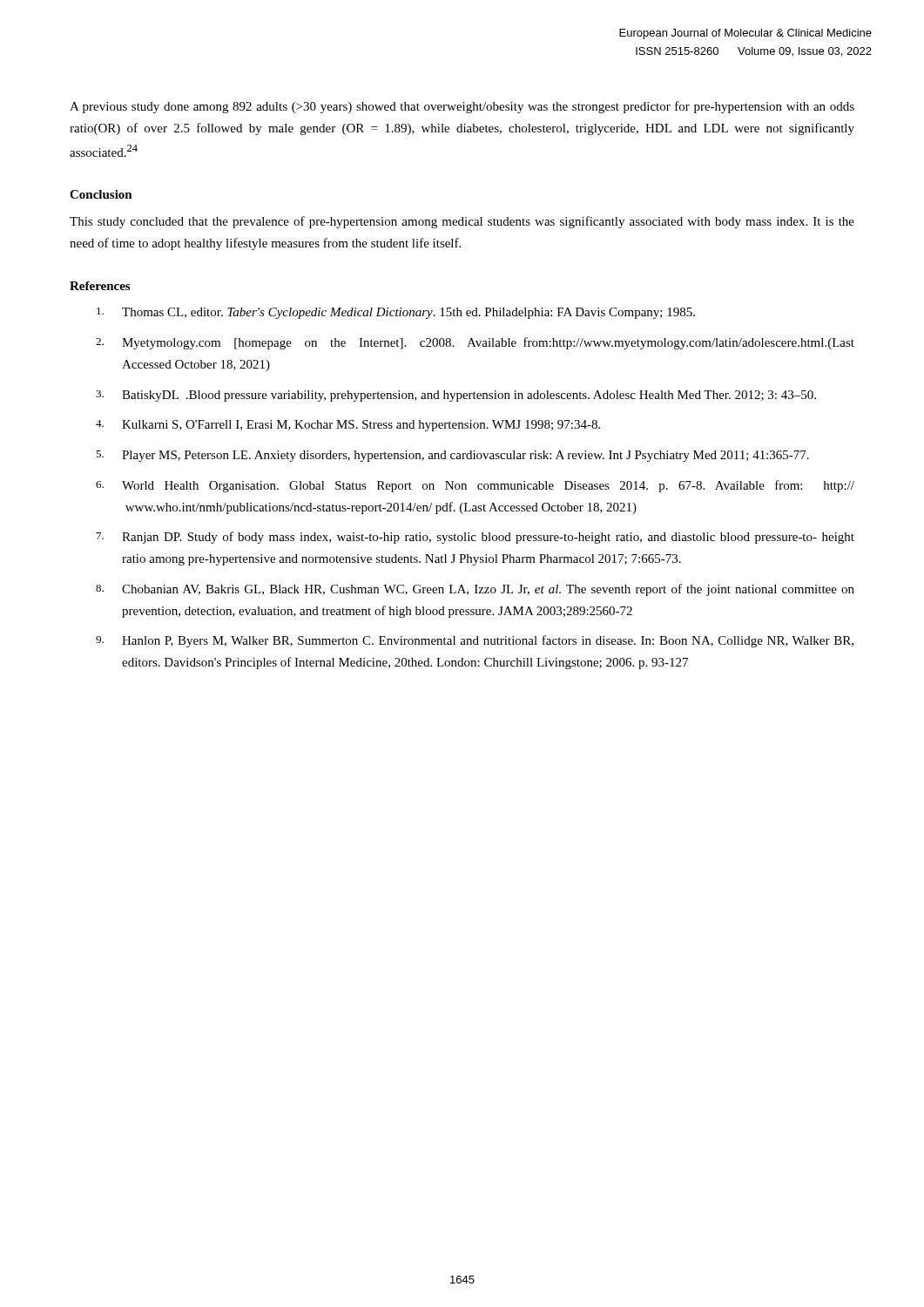Navigate to the passage starting "4. Kulkarni S, O'Farrell I, Erasi"
The height and width of the screenshot is (1307, 924).
coord(462,425)
